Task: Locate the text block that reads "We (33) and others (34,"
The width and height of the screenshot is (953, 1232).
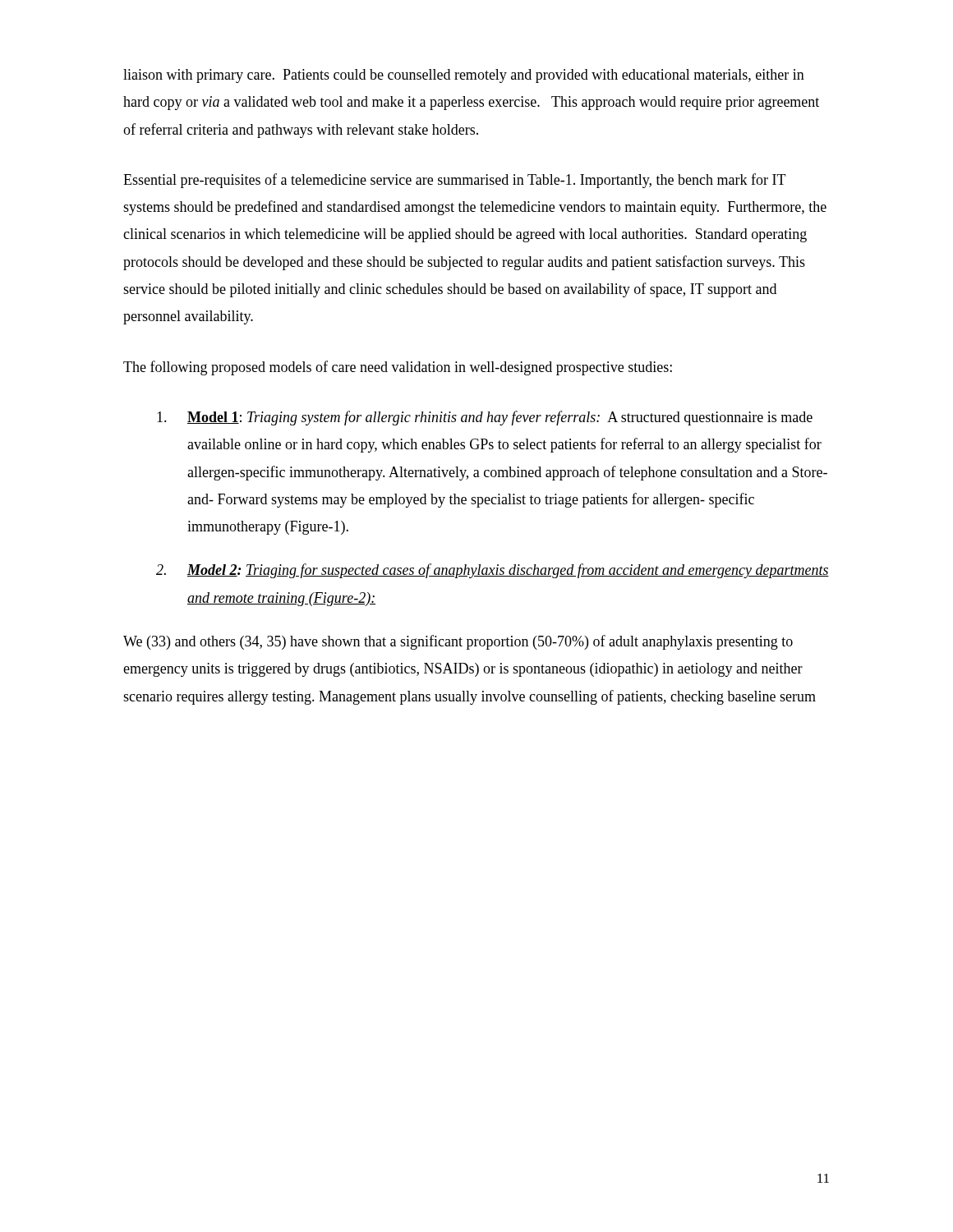Action: (x=469, y=669)
